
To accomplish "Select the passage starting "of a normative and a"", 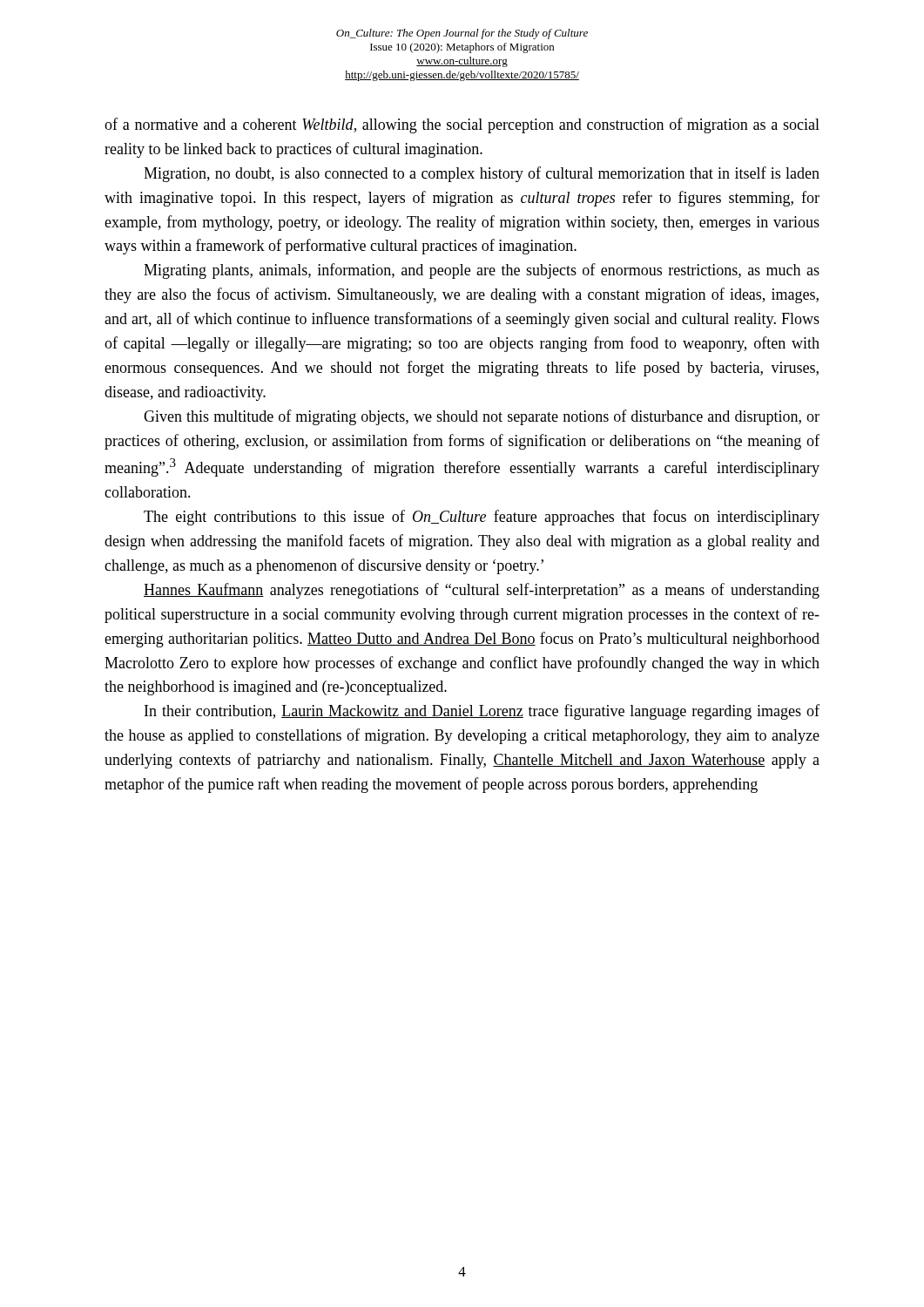I will click(462, 138).
